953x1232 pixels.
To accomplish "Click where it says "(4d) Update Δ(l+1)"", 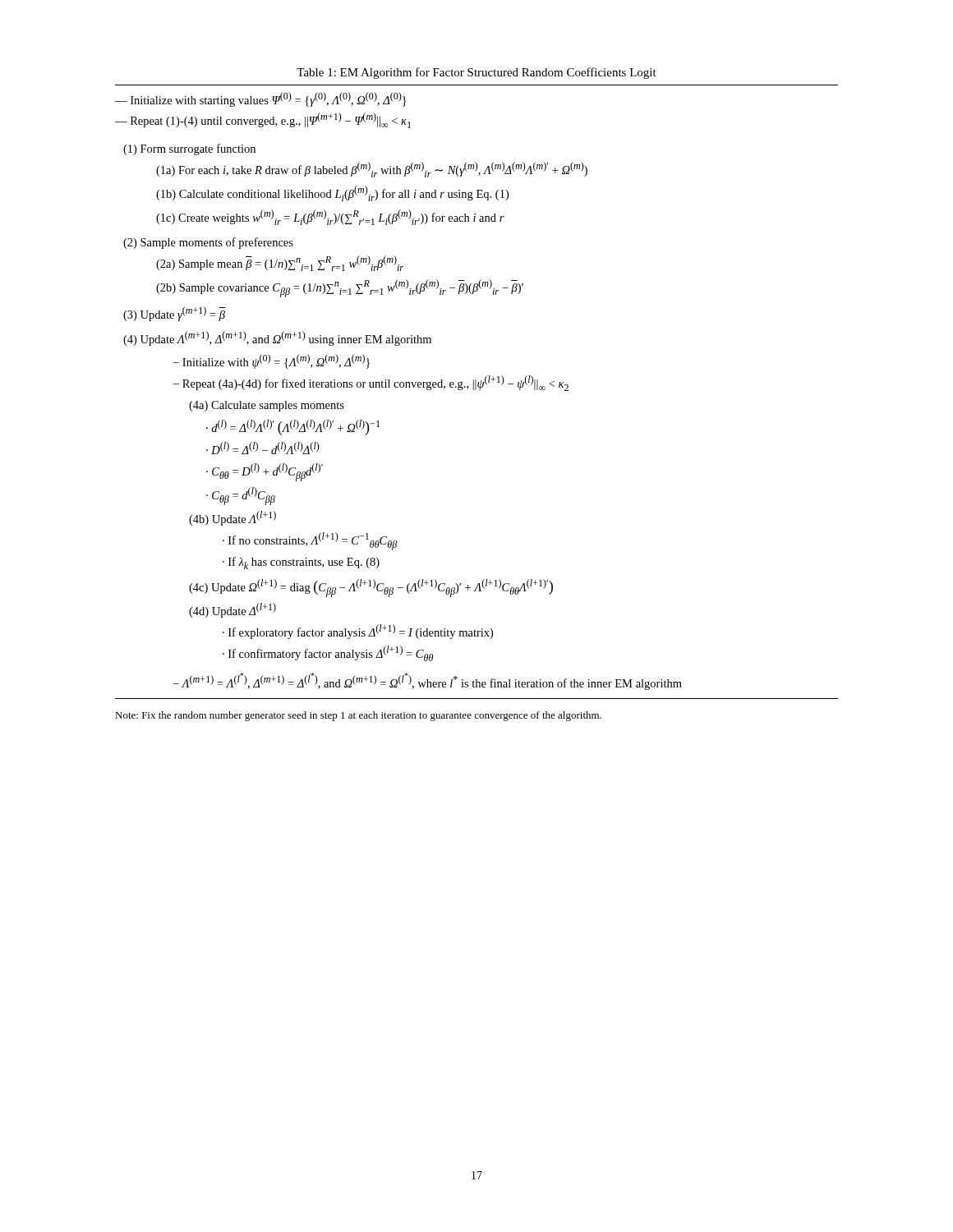I will (x=233, y=609).
